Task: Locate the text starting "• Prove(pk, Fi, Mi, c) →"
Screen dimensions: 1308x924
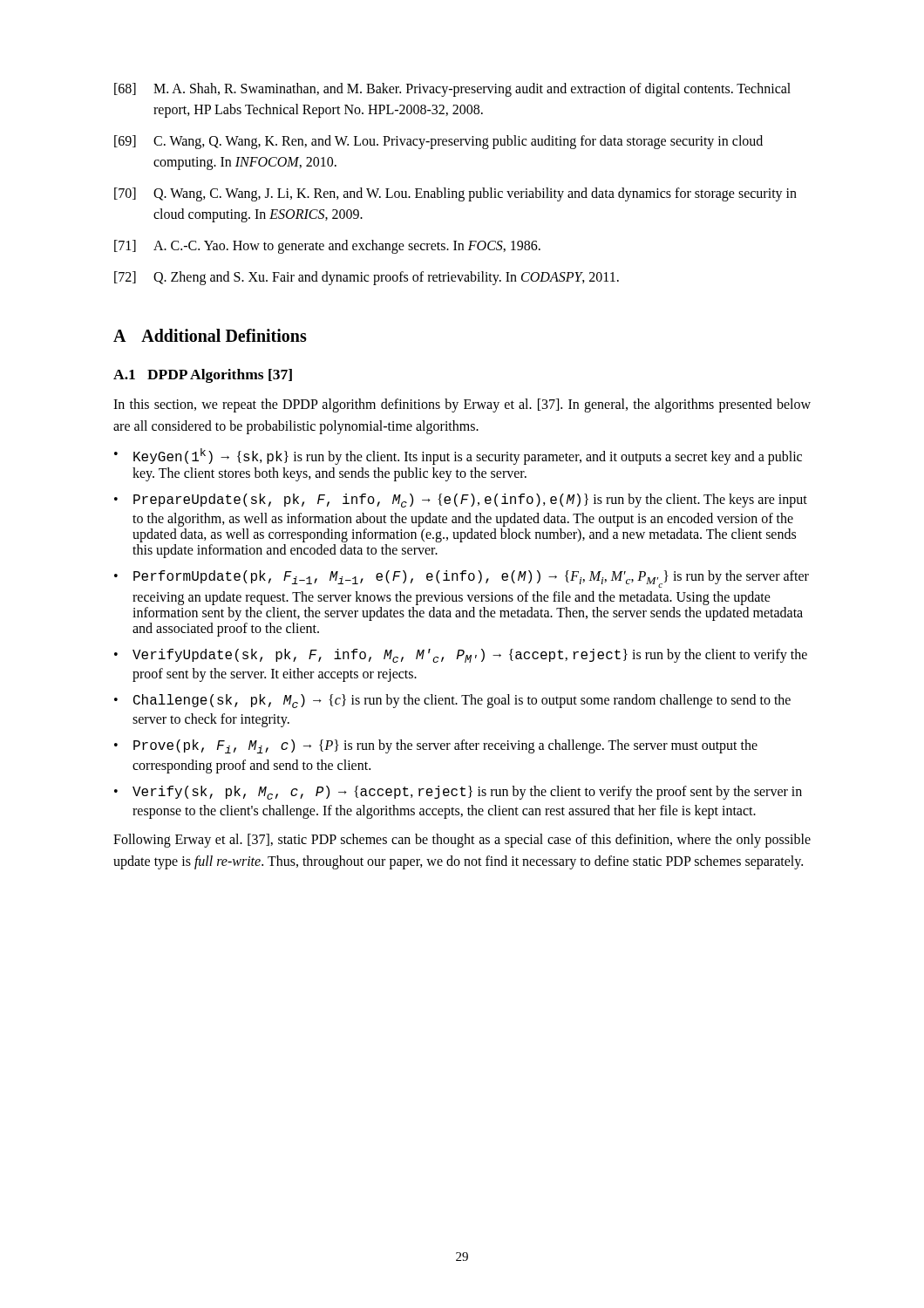Action: 462,756
